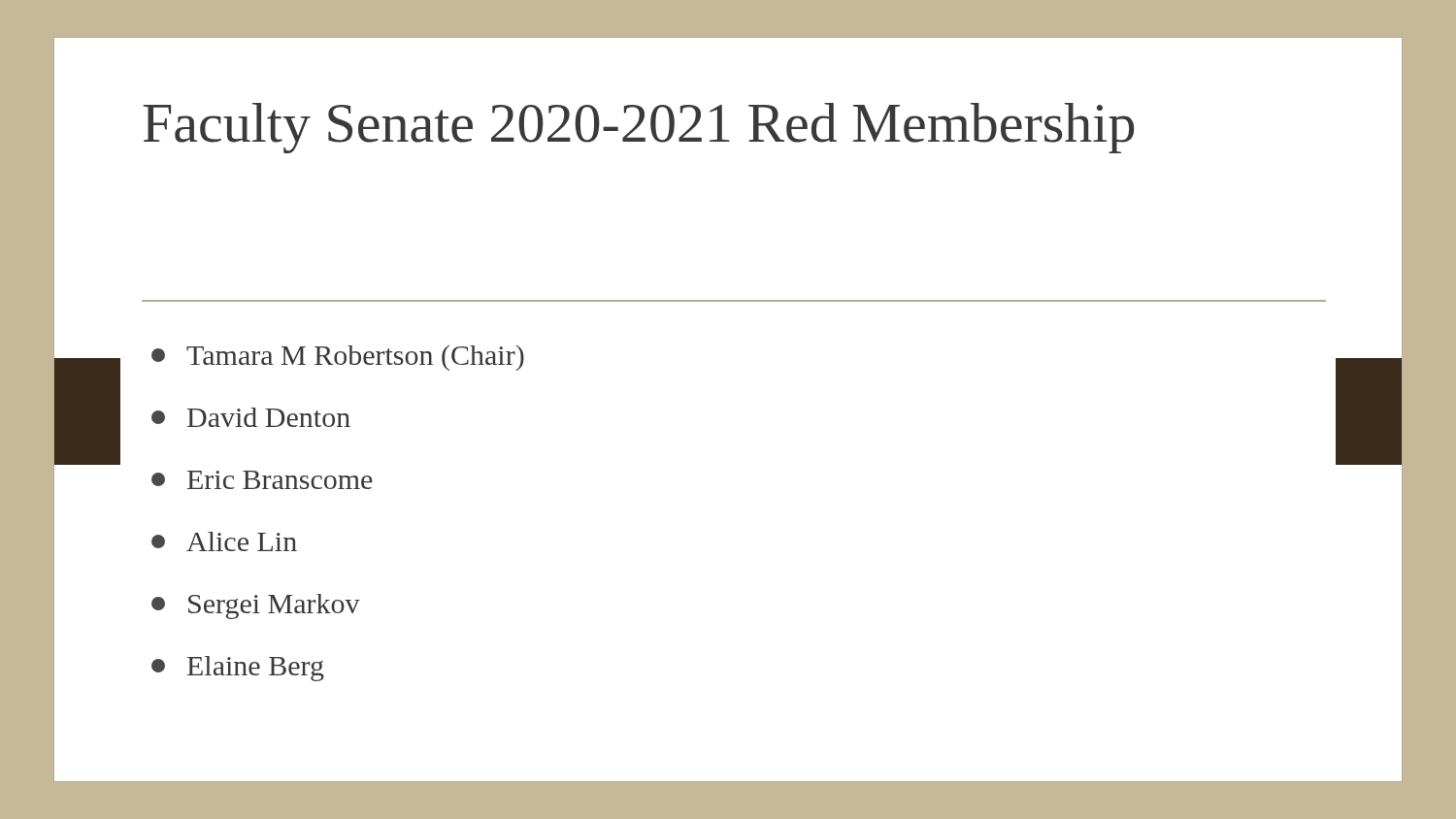Viewport: 1456px width, 819px height.
Task: Find the passage starting "Tamara M Robertson"
Action: point(338,355)
